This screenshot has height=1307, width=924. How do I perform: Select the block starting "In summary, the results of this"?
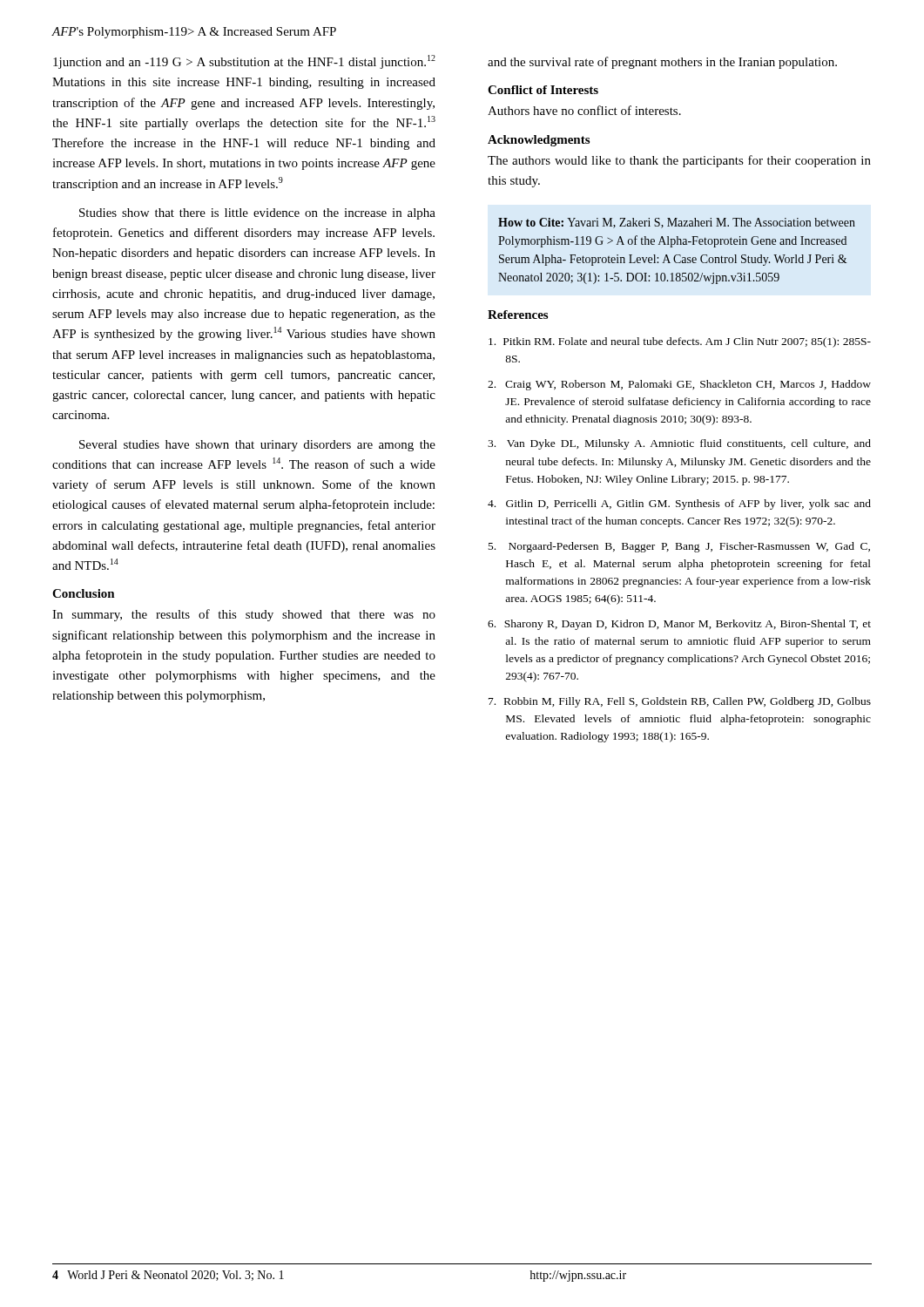click(244, 656)
